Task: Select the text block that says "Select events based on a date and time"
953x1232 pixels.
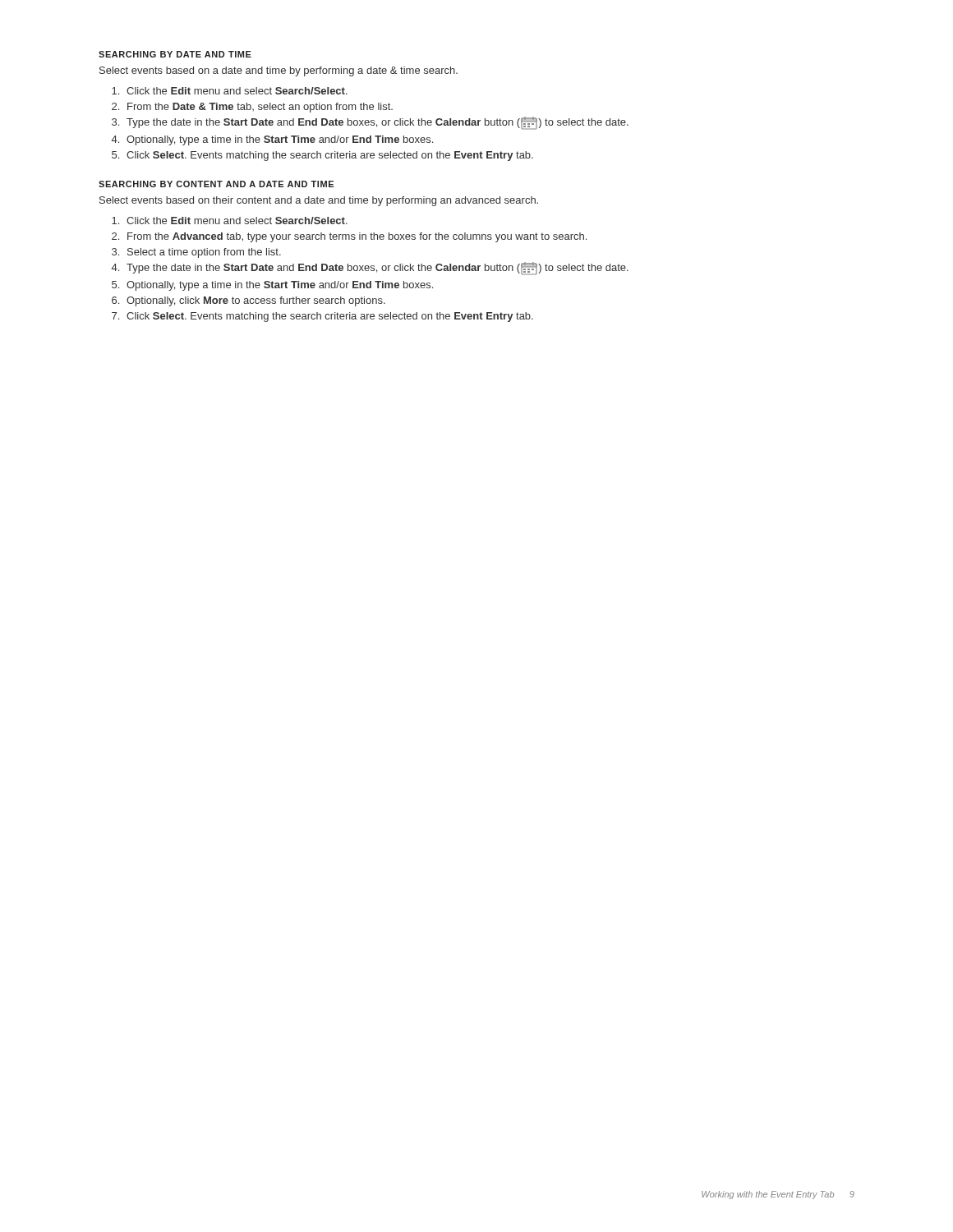Action: tap(278, 70)
